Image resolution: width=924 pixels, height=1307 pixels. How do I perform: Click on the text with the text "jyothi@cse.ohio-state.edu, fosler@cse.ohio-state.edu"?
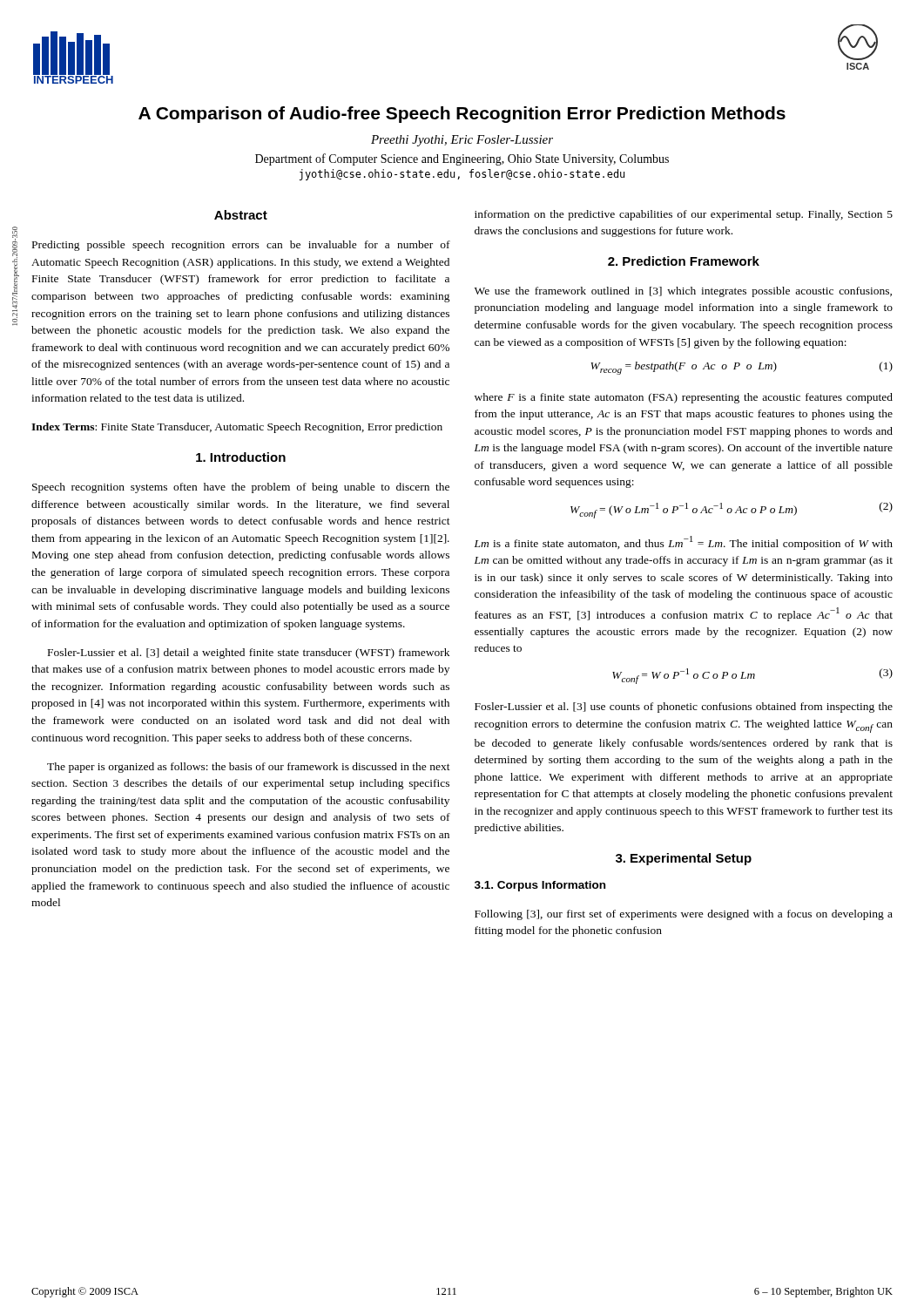(462, 175)
